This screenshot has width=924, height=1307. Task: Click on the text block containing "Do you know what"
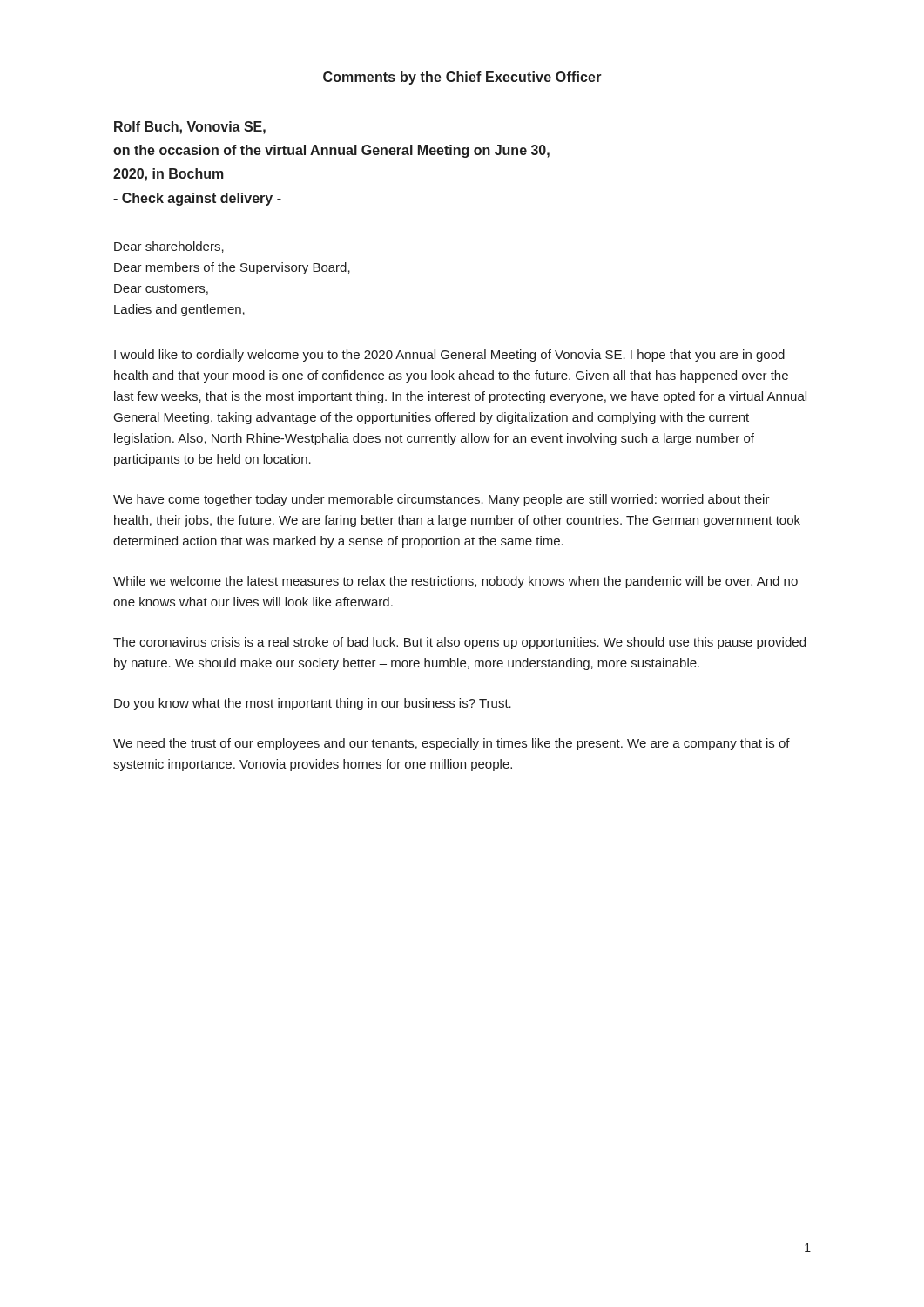click(312, 703)
